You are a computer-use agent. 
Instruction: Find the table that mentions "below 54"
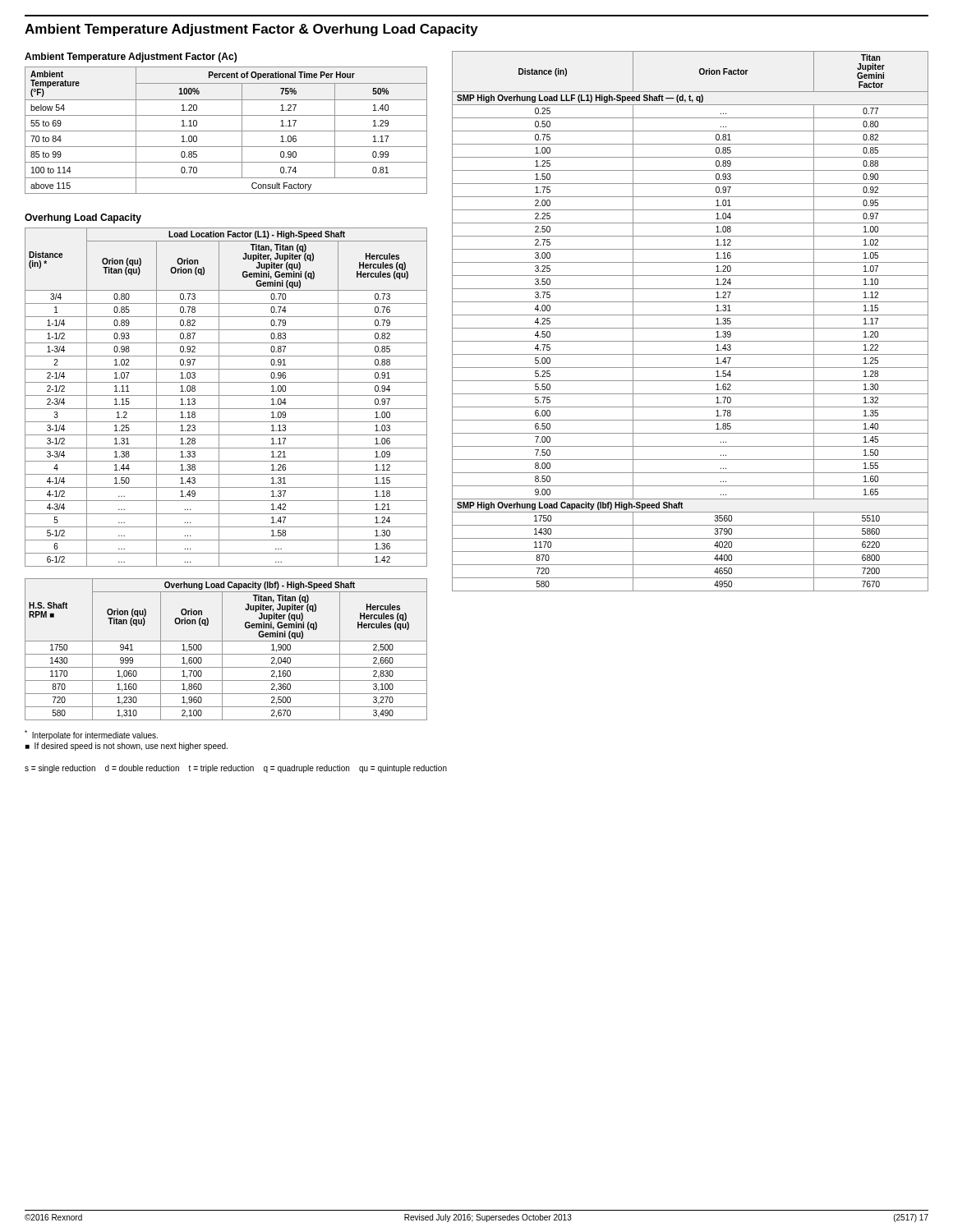(226, 130)
